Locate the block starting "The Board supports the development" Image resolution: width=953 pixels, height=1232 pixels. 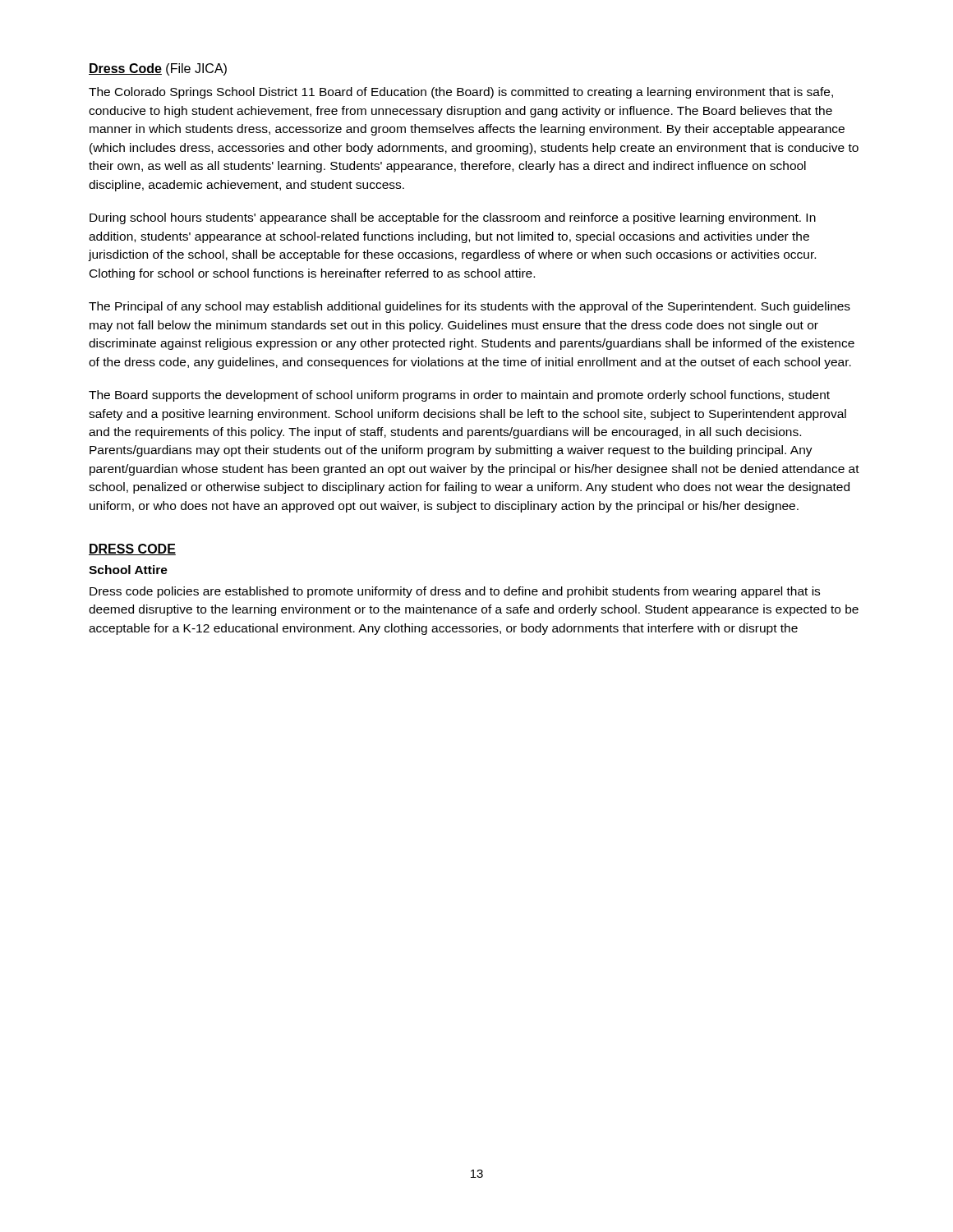474,450
